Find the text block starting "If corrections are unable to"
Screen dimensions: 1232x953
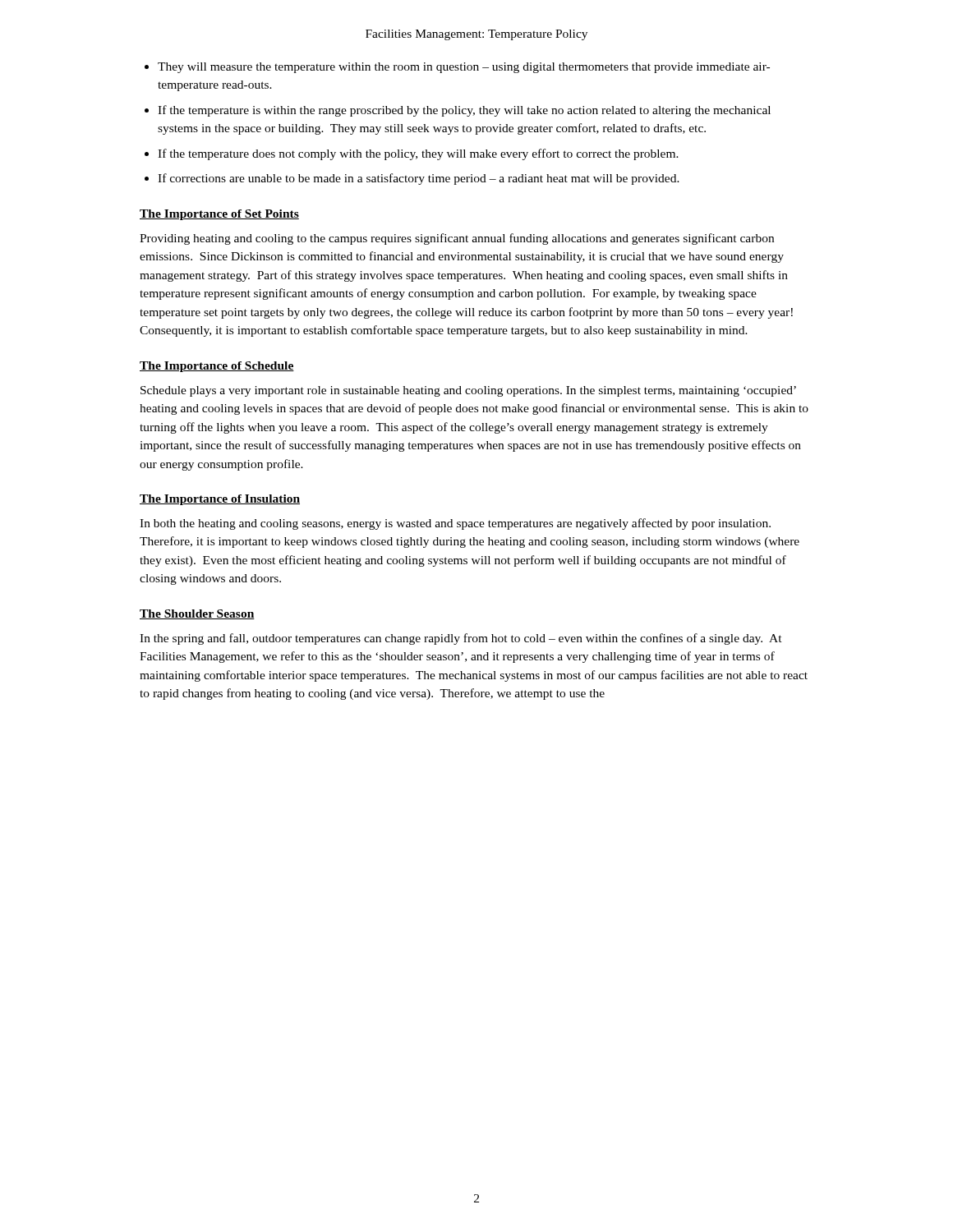click(419, 178)
